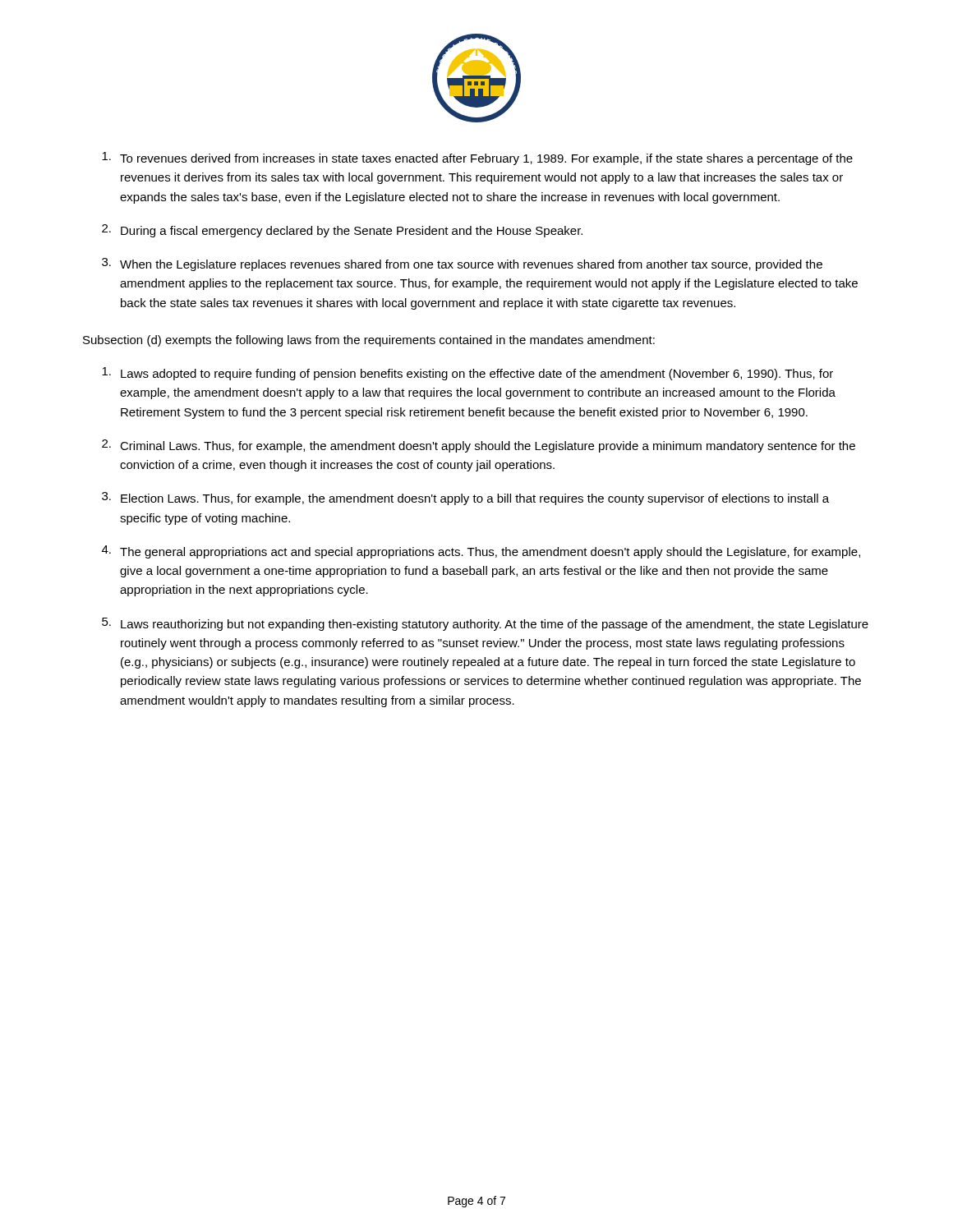953x1232 pixels.
Task: Locate the passage starting "To revenues derived from increases in state taxes"
Action: coord(476,177)
